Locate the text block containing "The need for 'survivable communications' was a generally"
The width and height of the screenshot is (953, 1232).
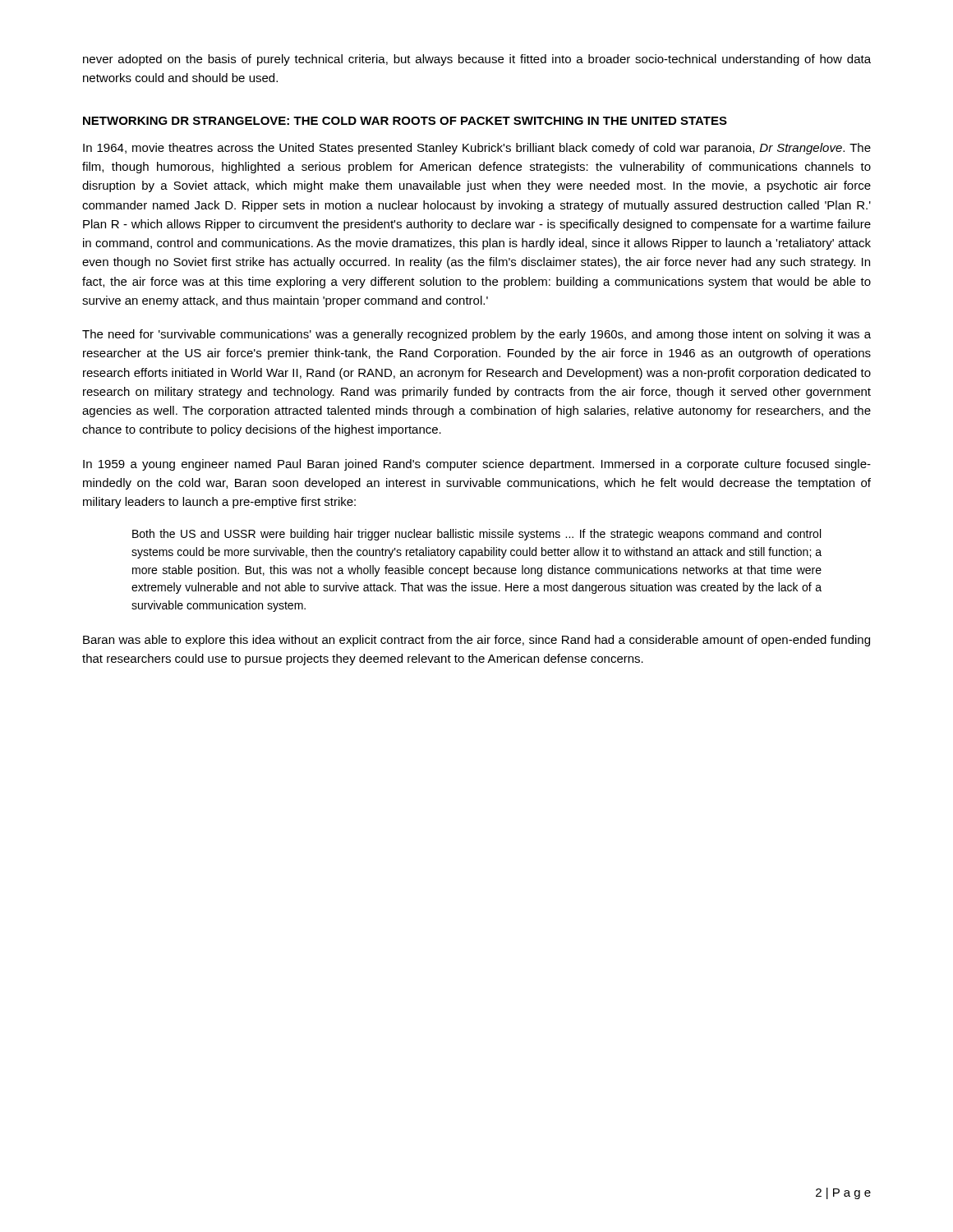pos(476,382)
